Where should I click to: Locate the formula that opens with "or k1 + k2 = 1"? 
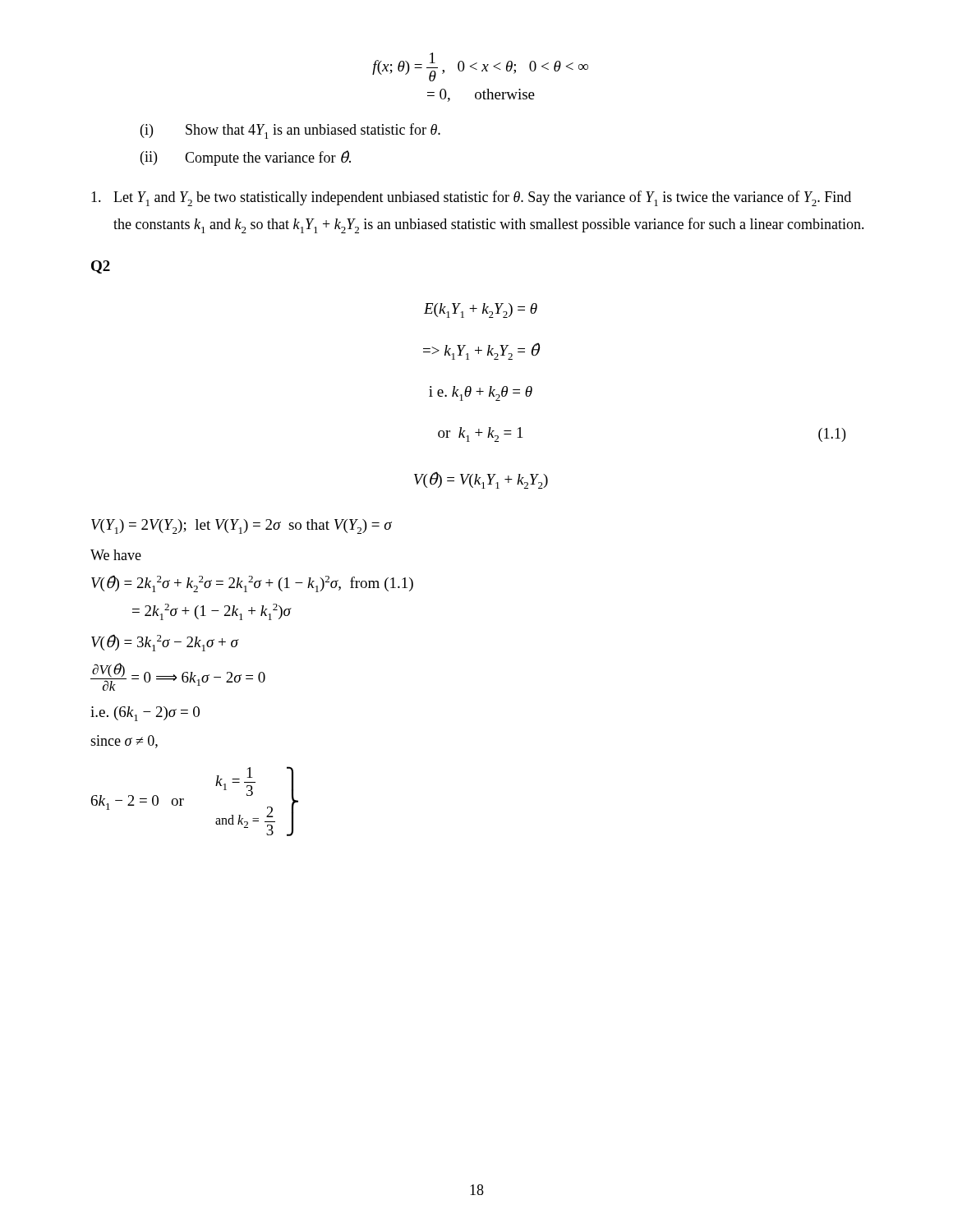point(479,434)
